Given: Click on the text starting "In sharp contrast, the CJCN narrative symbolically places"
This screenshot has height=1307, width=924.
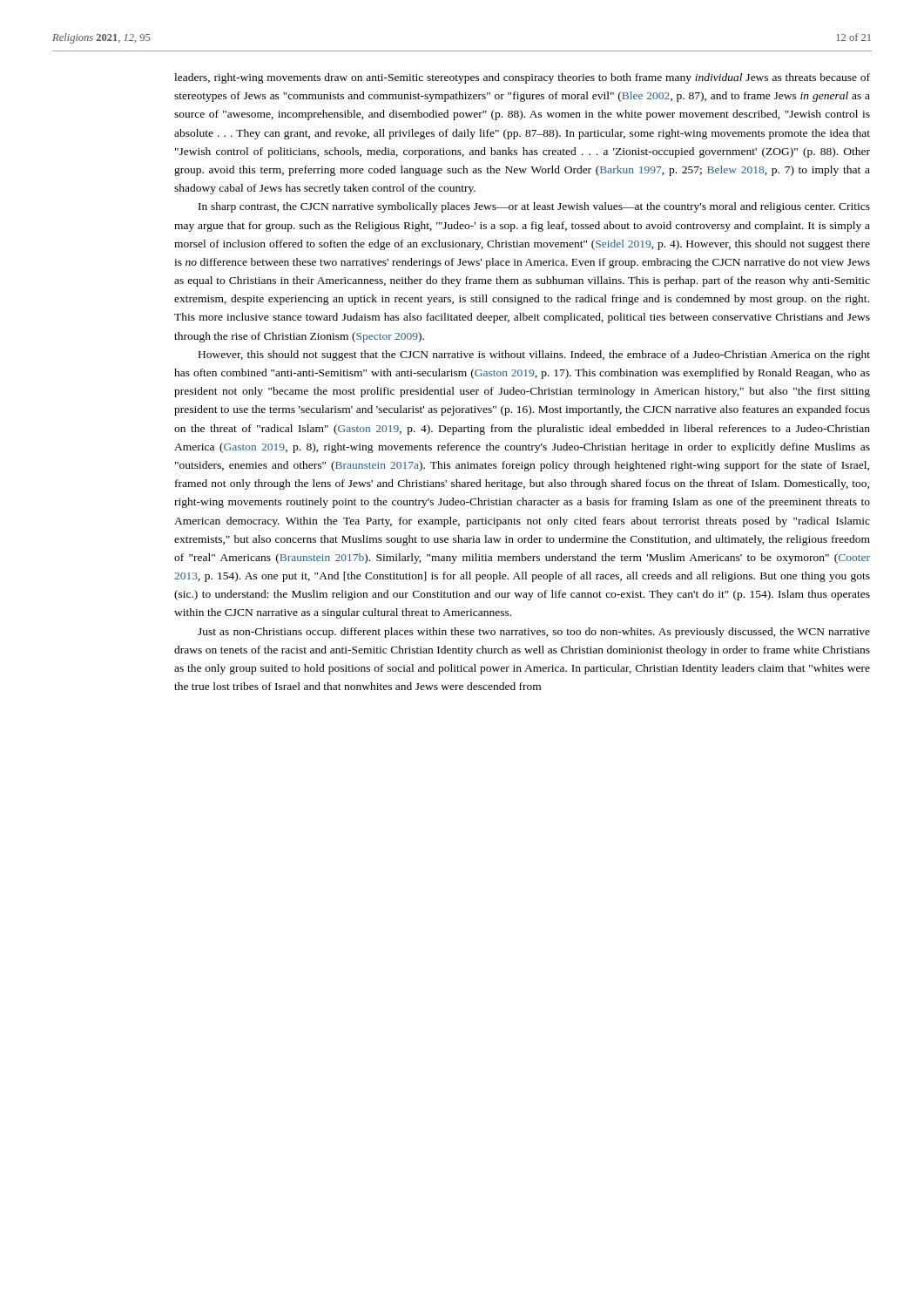Looking at the screenshot, I should click(522, 271).
